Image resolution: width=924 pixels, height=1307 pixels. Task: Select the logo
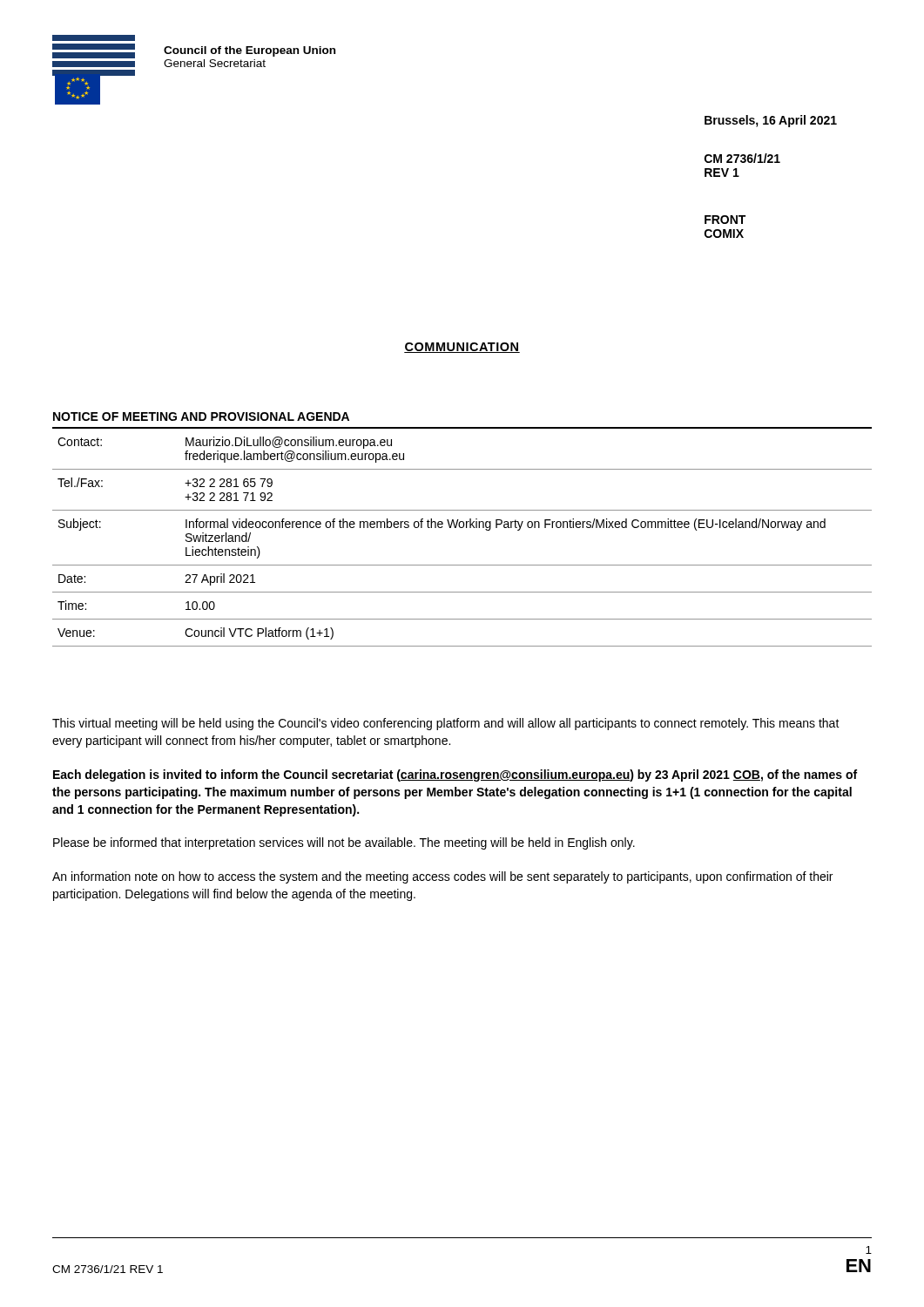[x=100, y=70]
